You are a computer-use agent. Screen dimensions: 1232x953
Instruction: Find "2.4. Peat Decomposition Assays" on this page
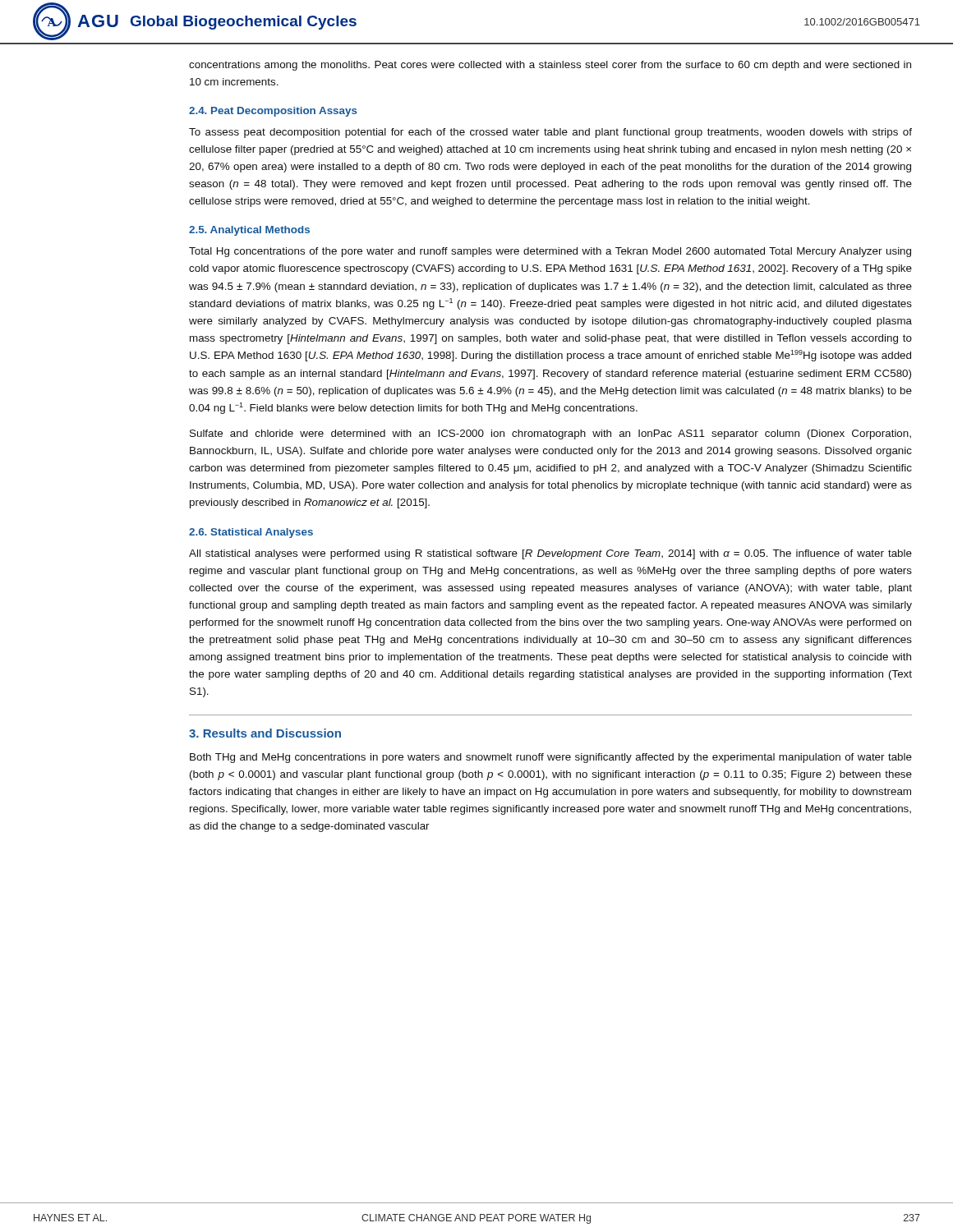[x=273, y=111]
